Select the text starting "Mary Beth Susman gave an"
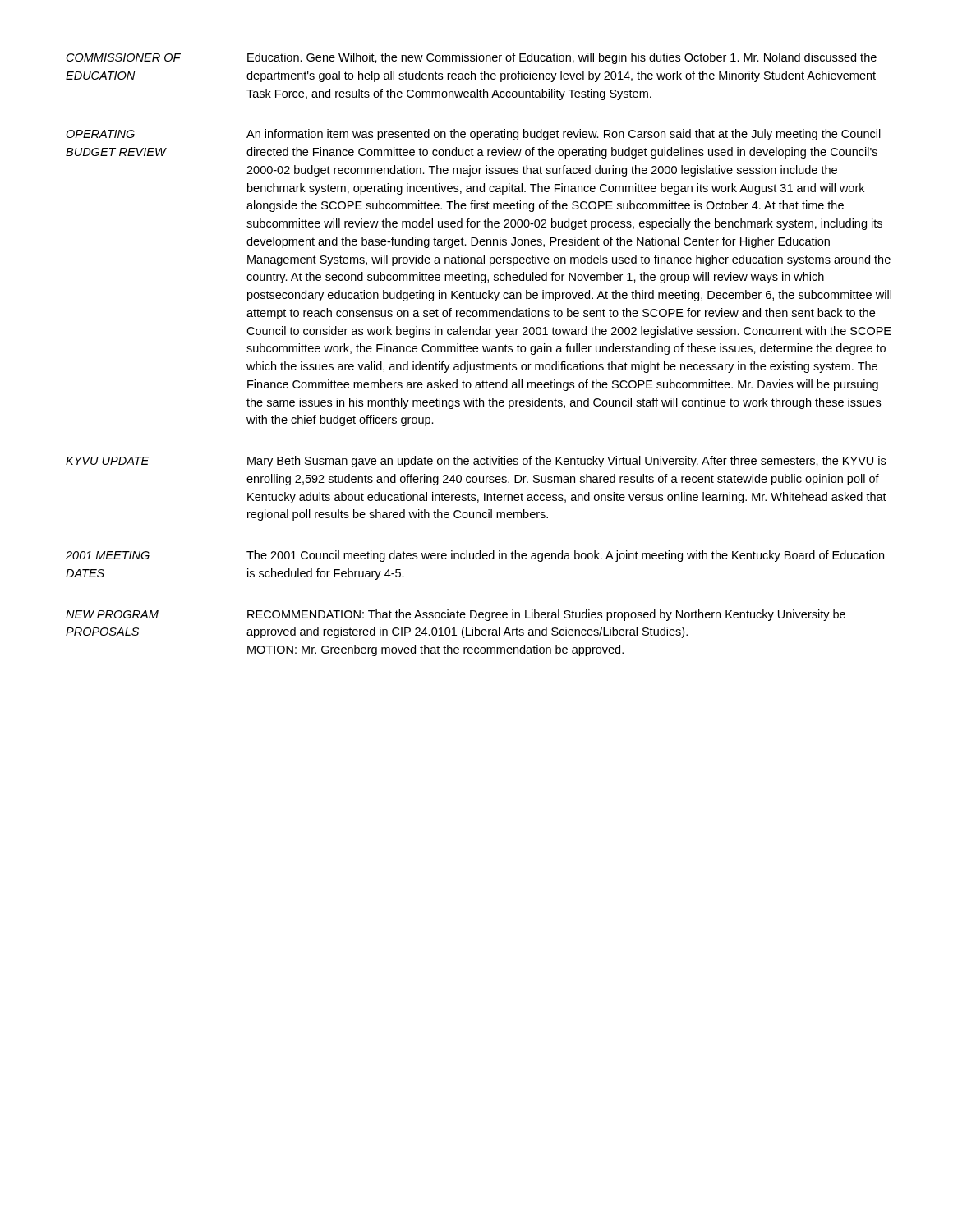Screen dimensions: 1232x953 click(x=566, y=488)
